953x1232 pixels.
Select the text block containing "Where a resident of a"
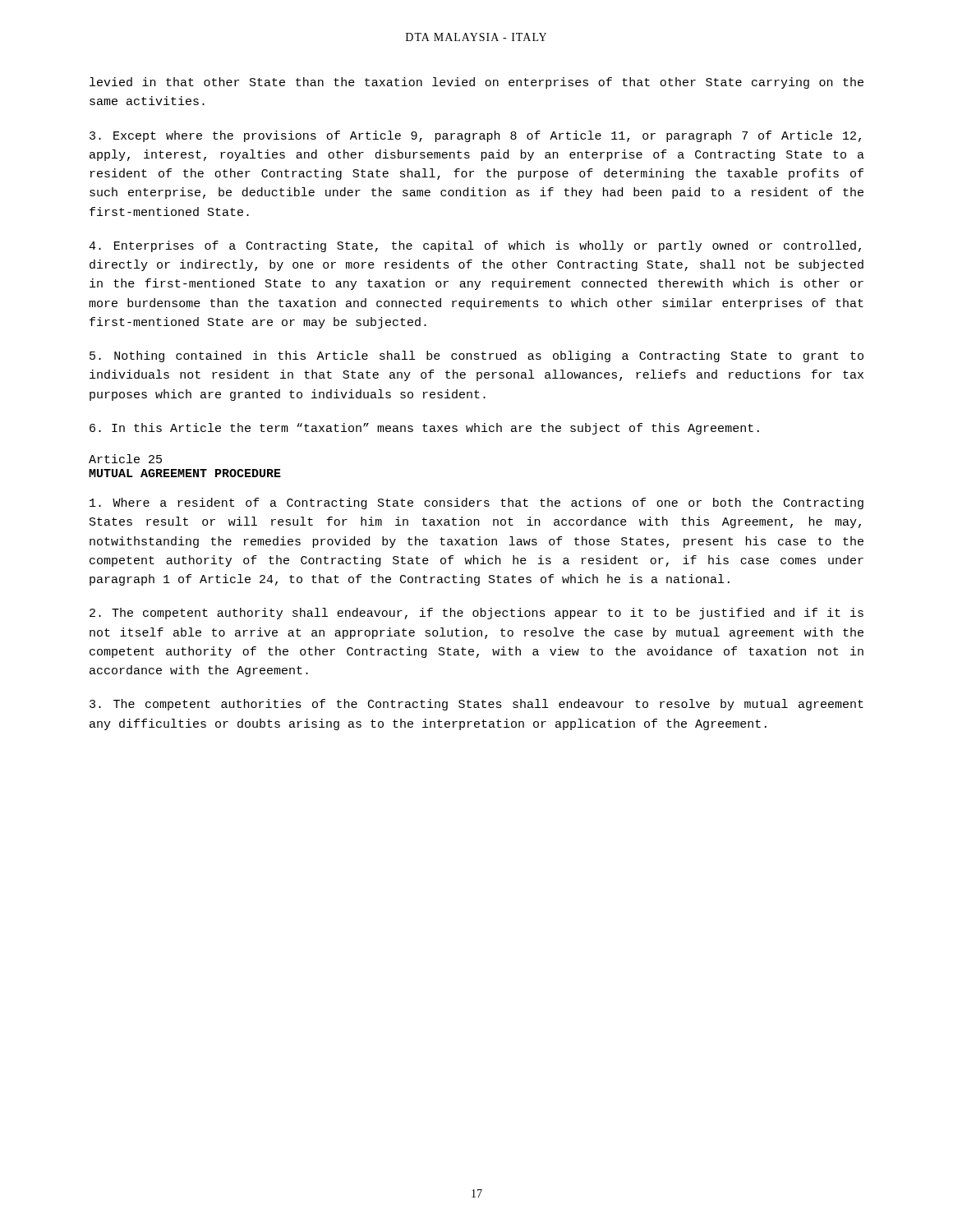coord(476,542)
